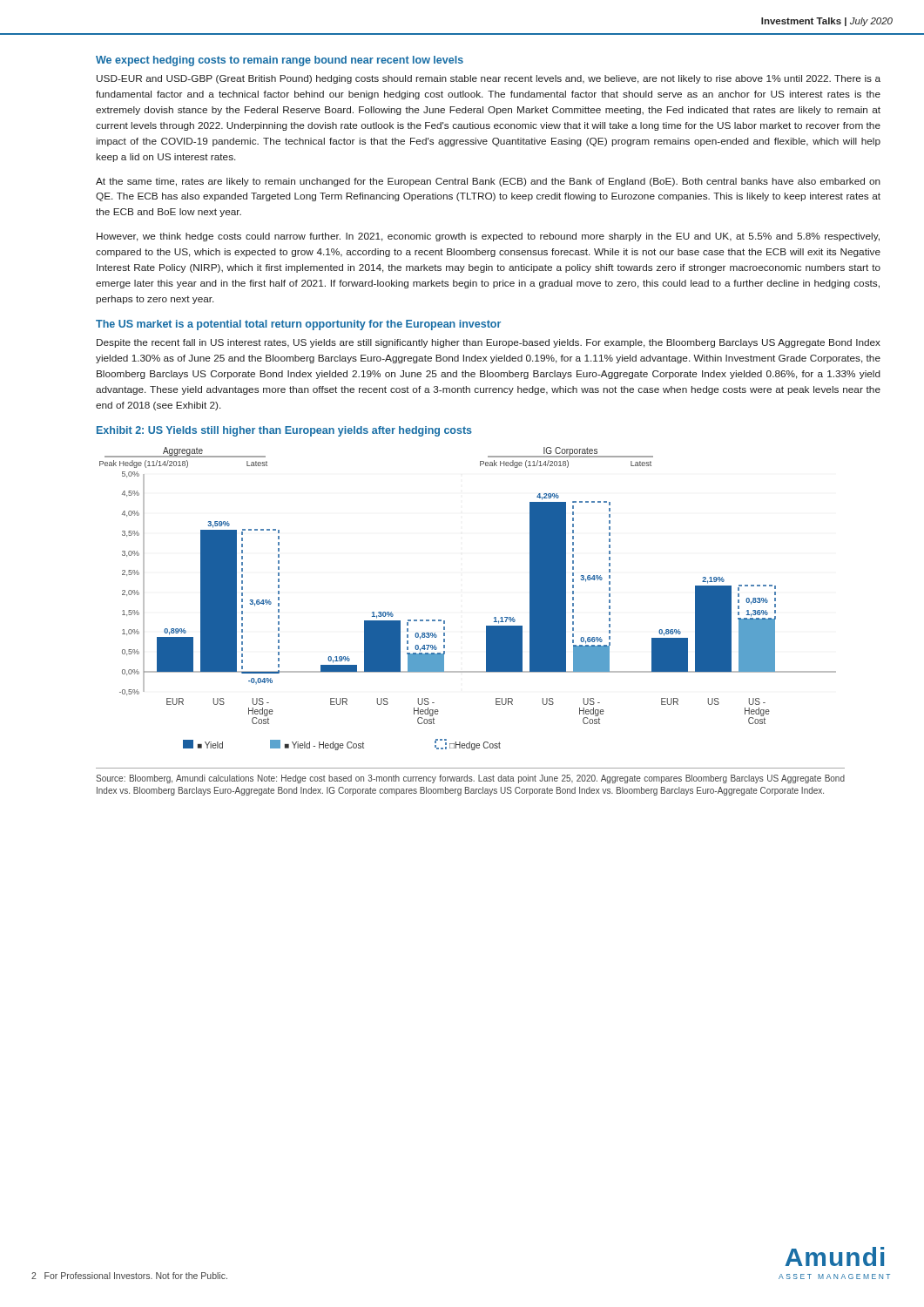Where is the passage that starts "Despite the recent fall in"?
The width and height of the screenshot is (924, 1307).
[x=488, y=374]
